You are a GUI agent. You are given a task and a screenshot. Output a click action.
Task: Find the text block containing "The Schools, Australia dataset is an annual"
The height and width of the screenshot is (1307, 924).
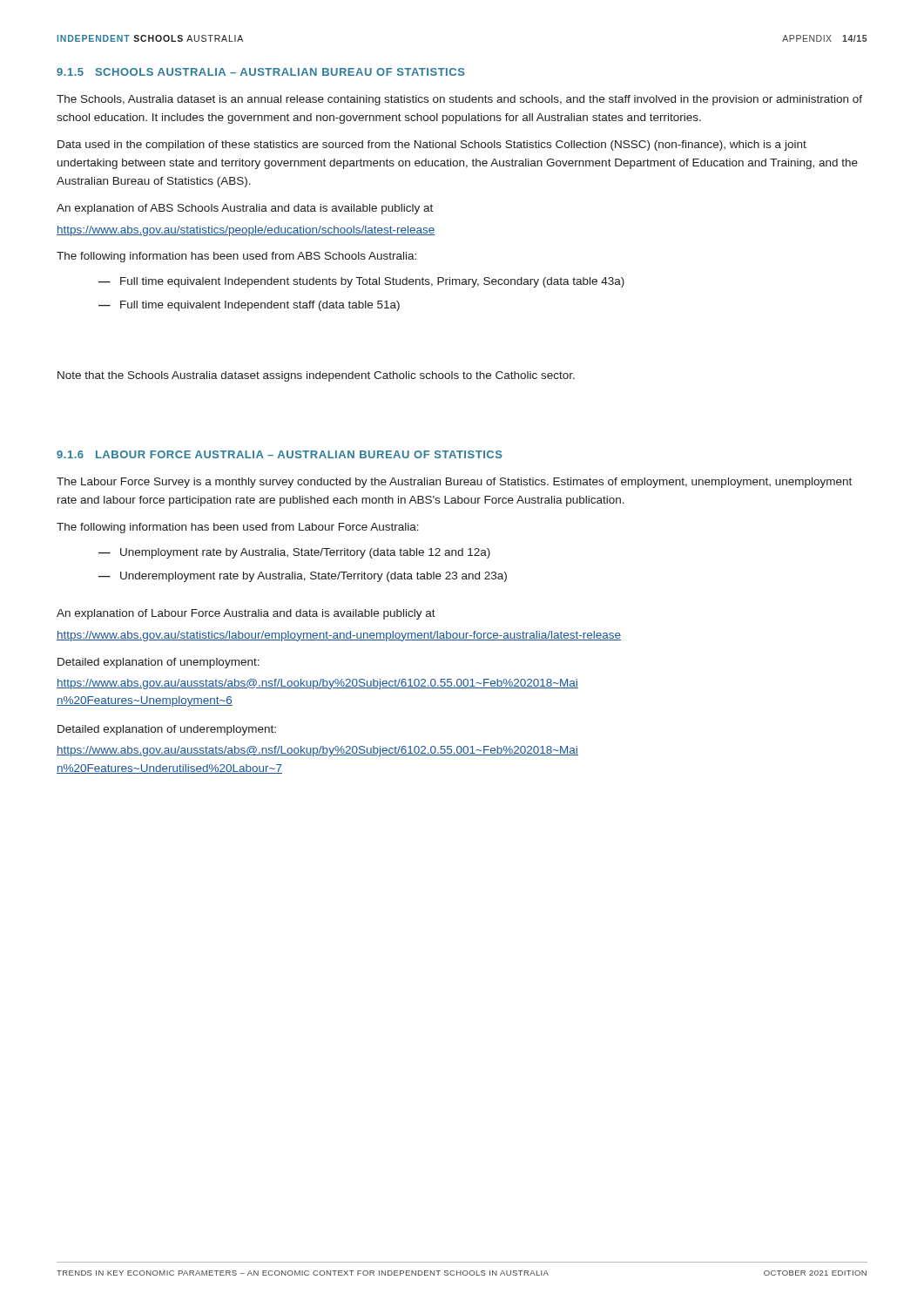(459, 108)
